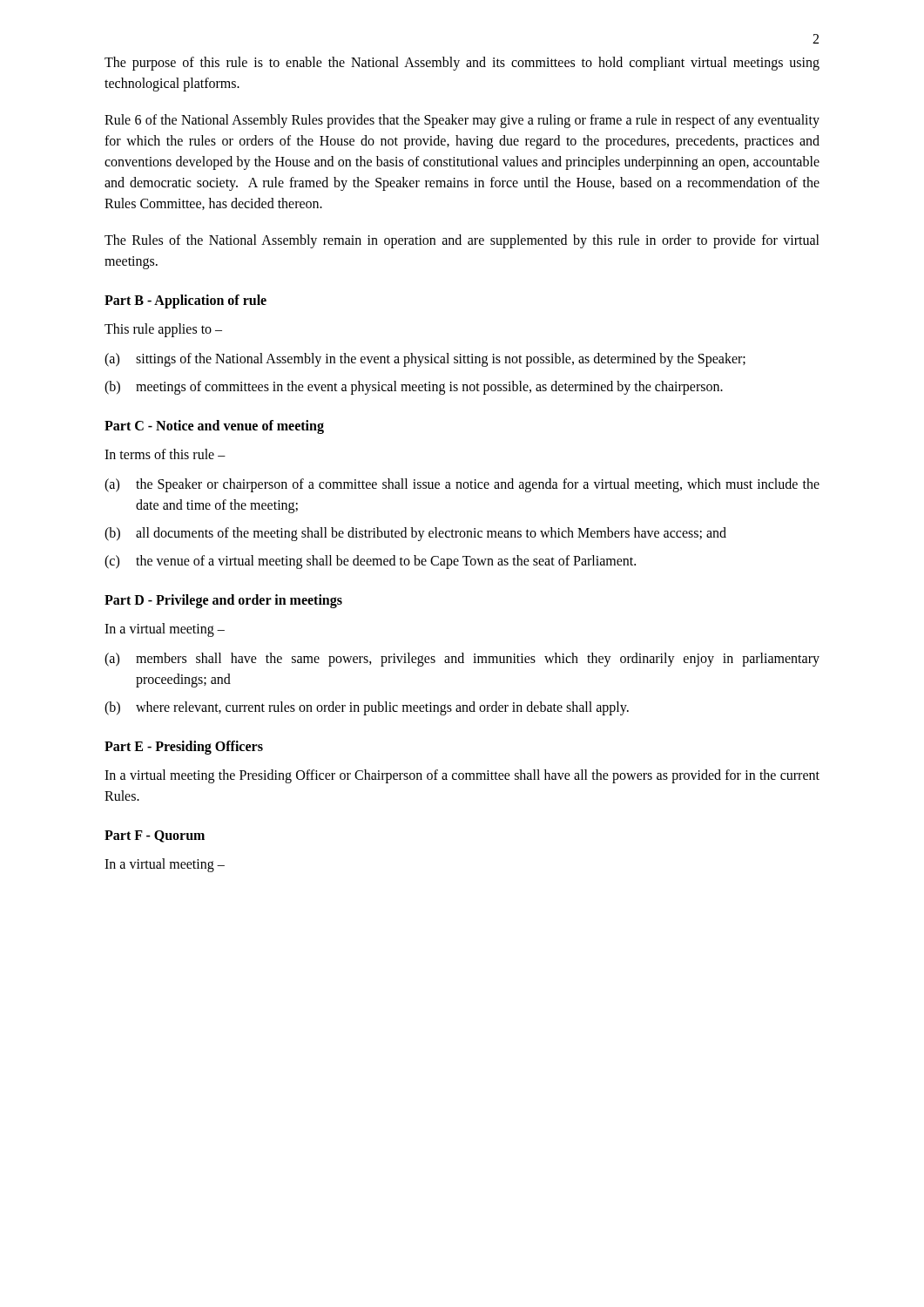Point to the section header beginning "Part D -"

click(223, 600)
